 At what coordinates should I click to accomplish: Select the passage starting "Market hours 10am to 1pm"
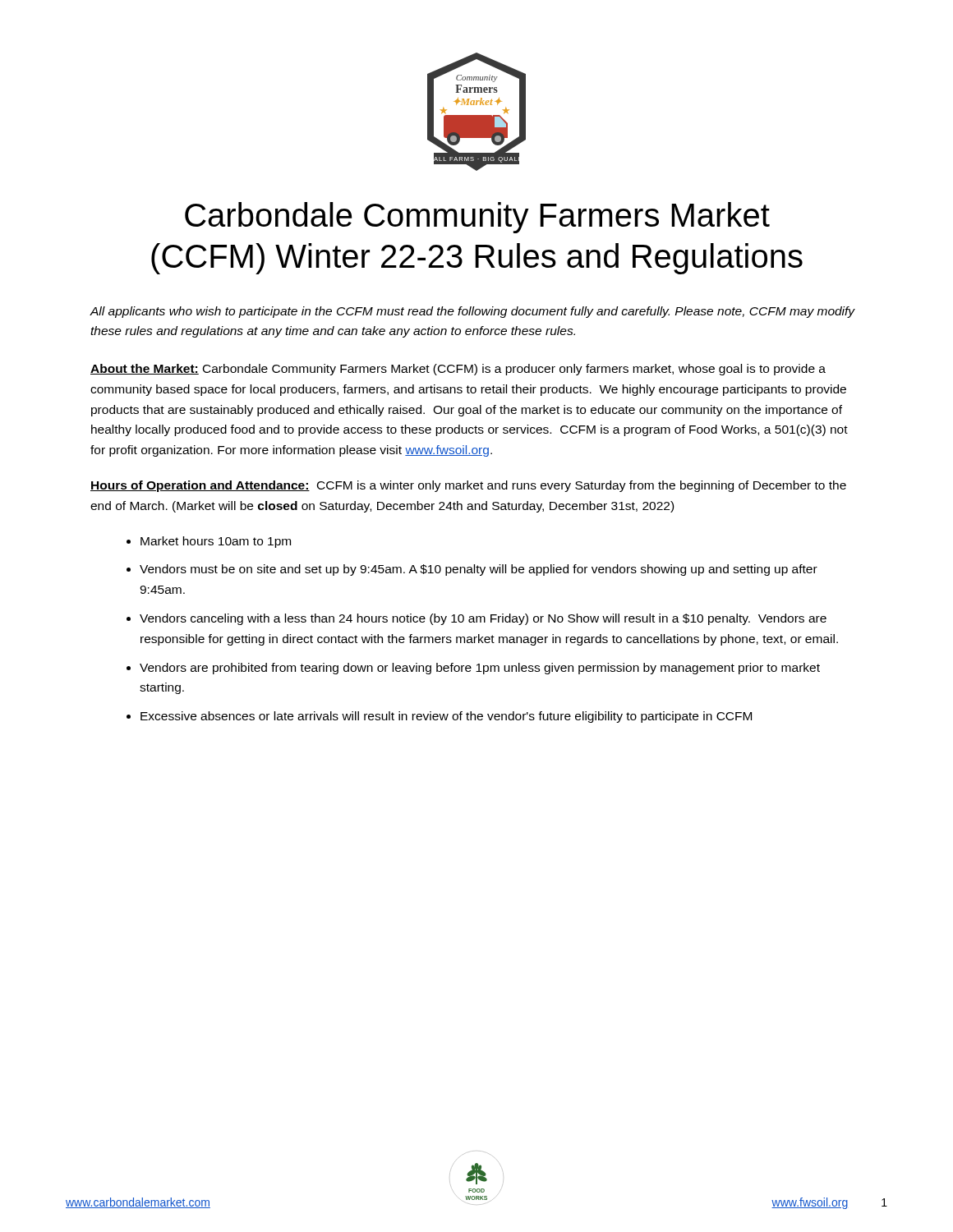click(x=216, y=541)
